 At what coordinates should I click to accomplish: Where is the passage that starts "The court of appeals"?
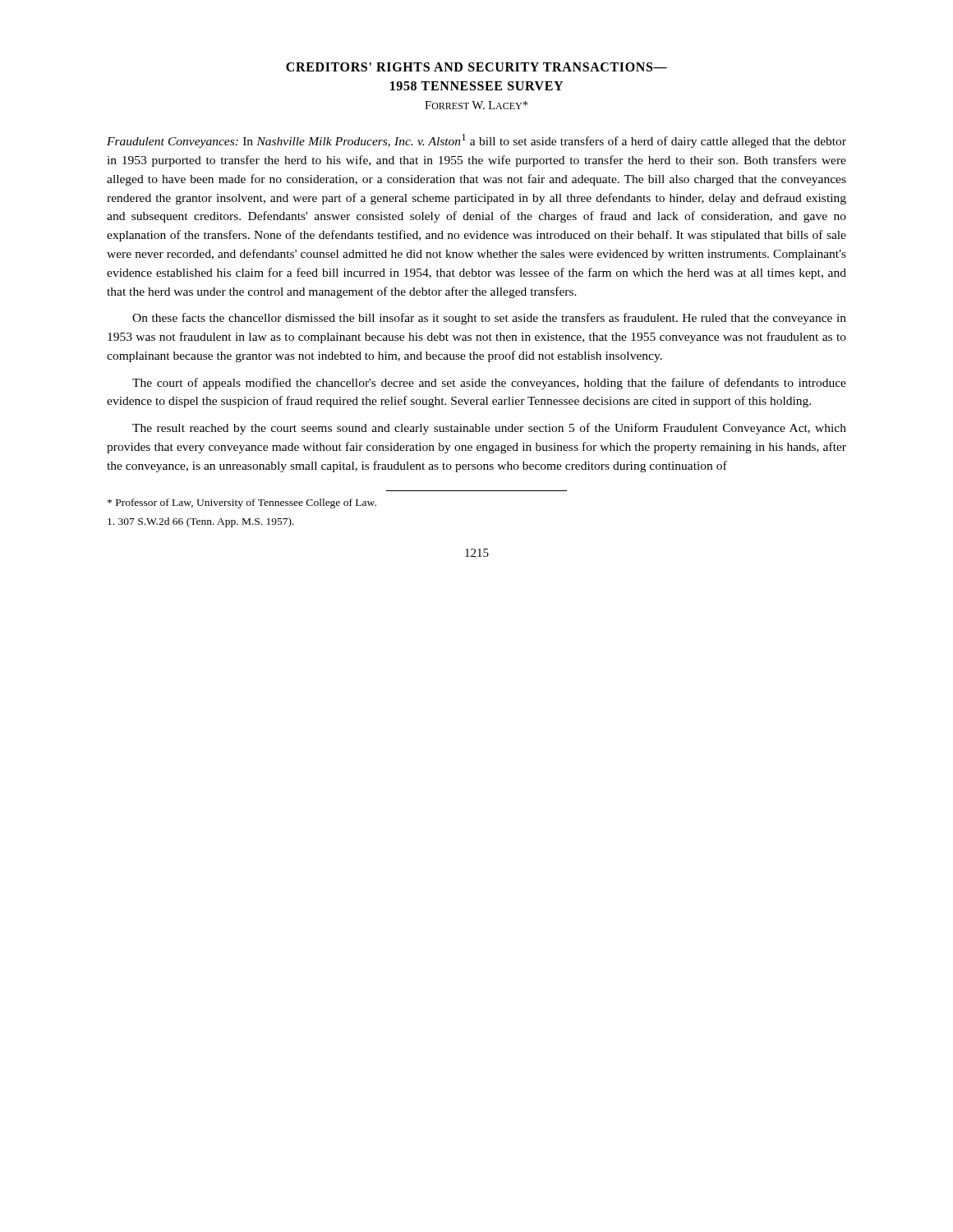(476, 392)
